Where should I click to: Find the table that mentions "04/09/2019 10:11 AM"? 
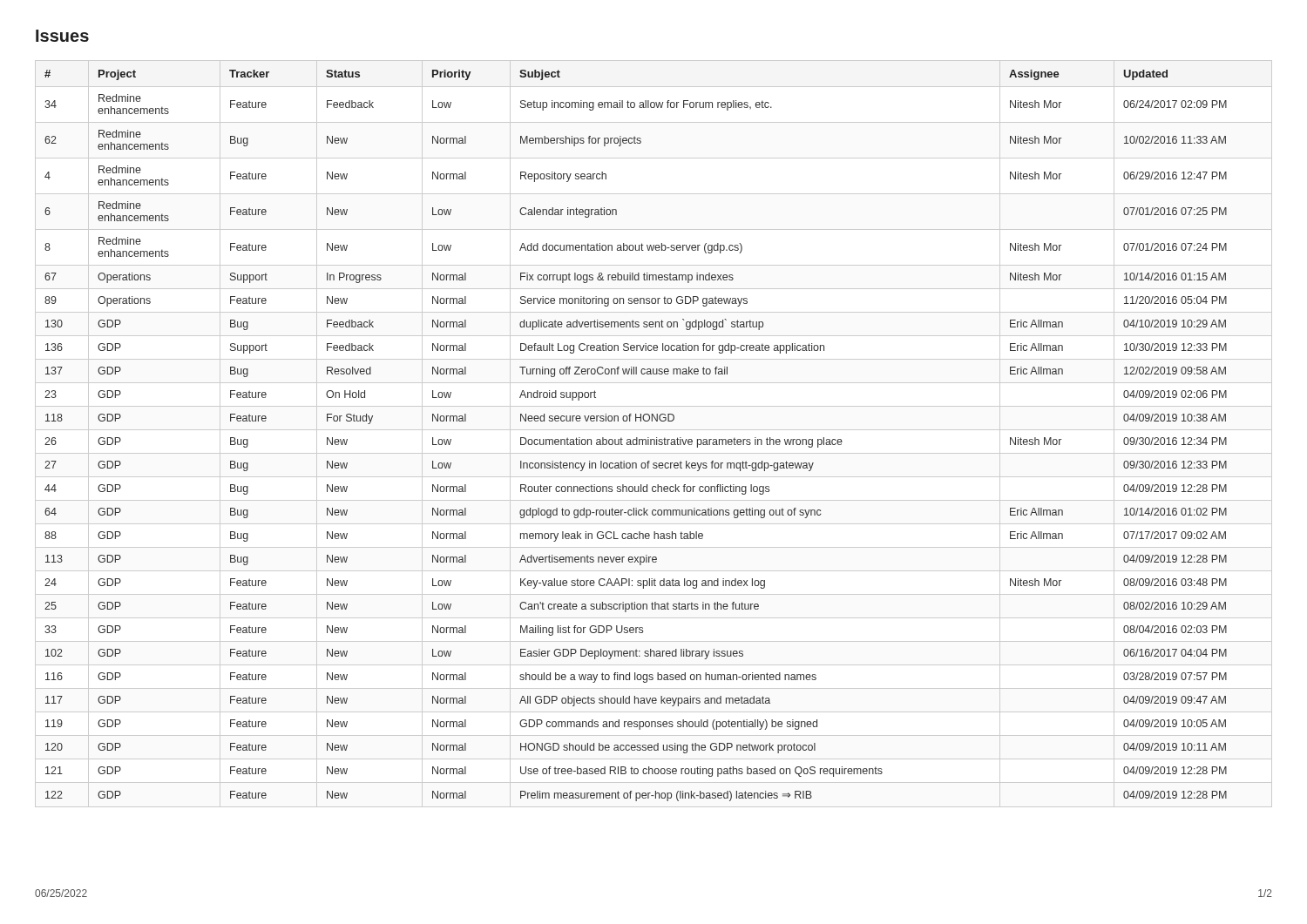click(x=654, y=434)
